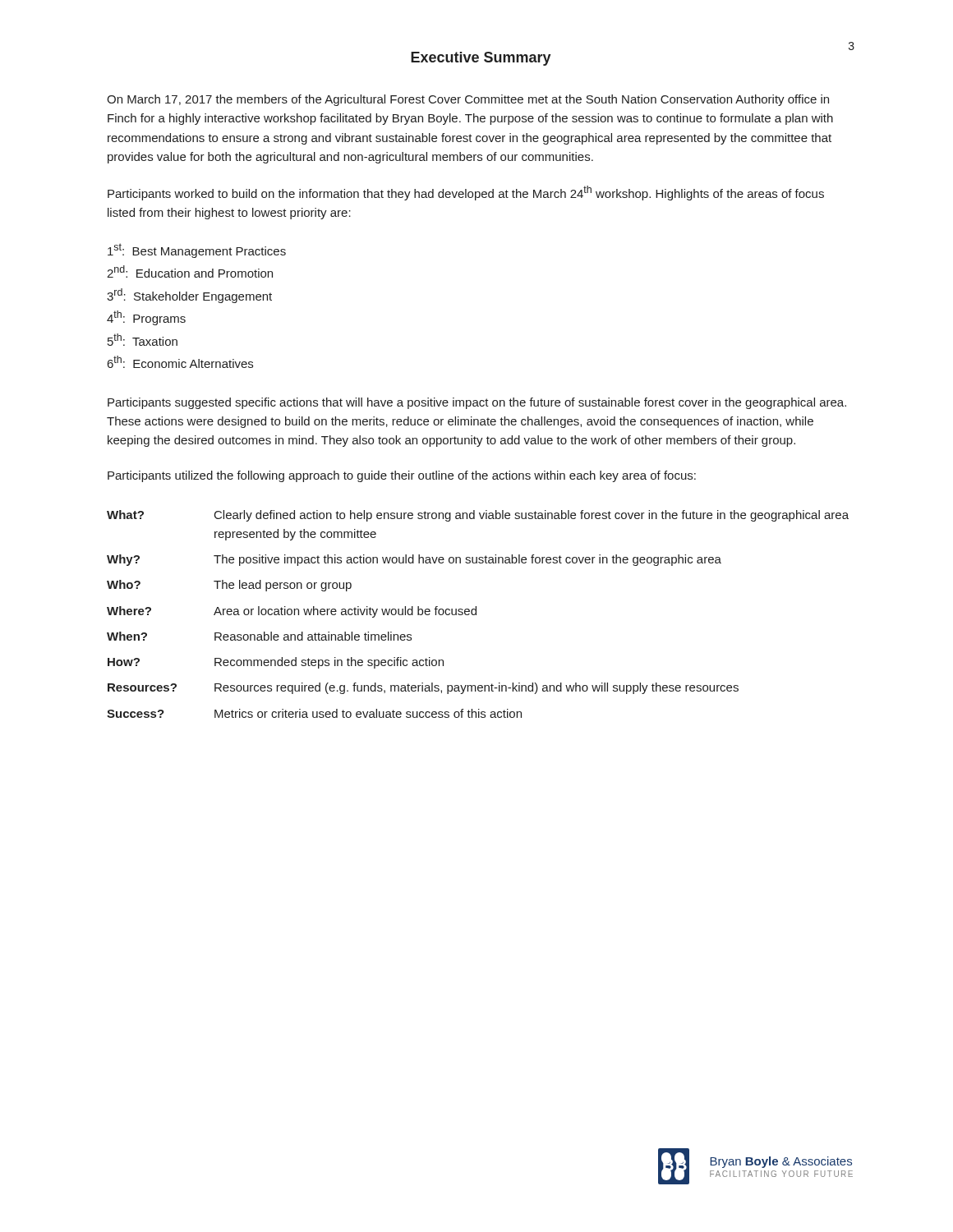Click on the table containing "Metrics or criteria used"

pos(481,614)
